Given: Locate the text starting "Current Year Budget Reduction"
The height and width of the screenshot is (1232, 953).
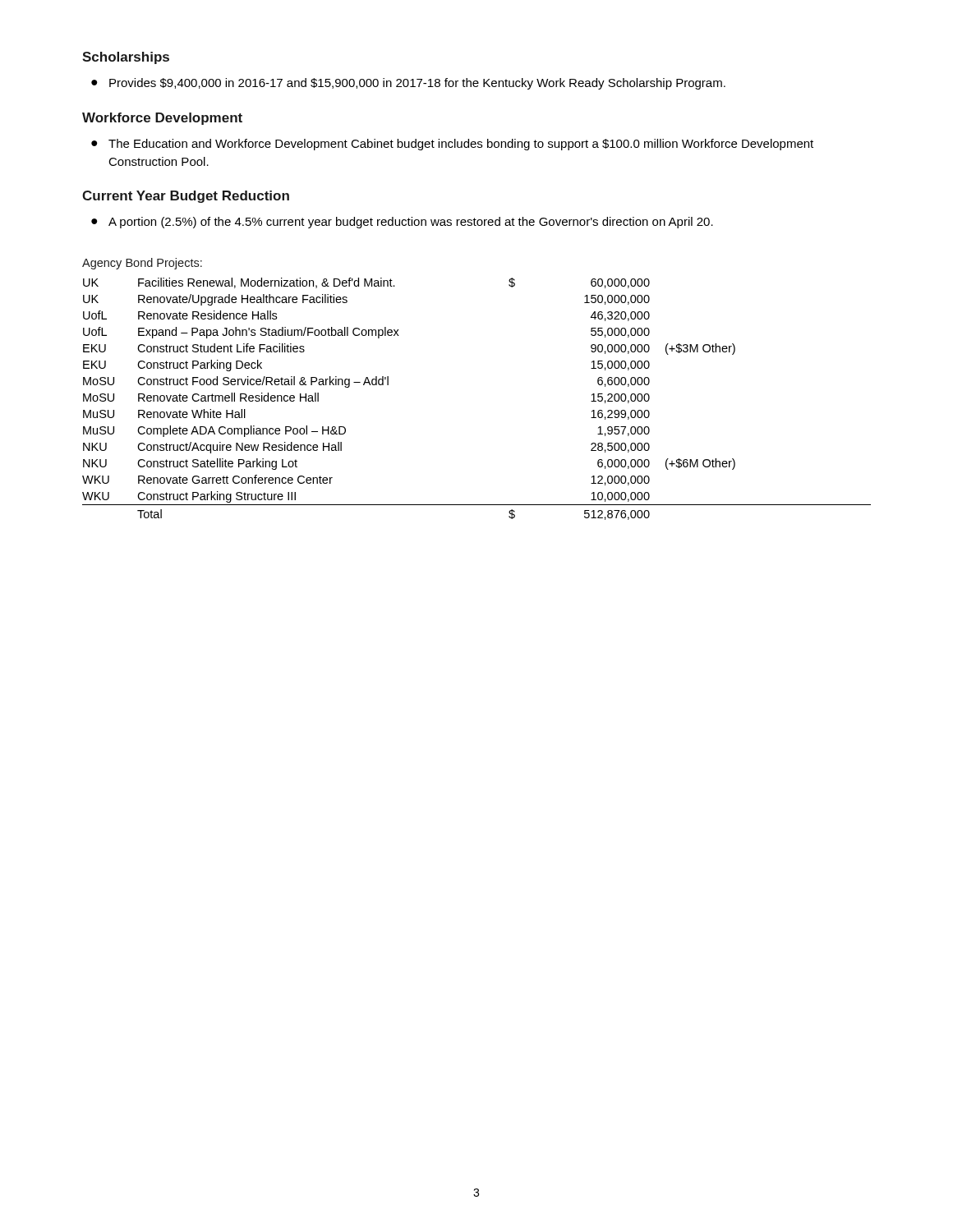Looking at the screenshot, I should click(x=186, y=197).
